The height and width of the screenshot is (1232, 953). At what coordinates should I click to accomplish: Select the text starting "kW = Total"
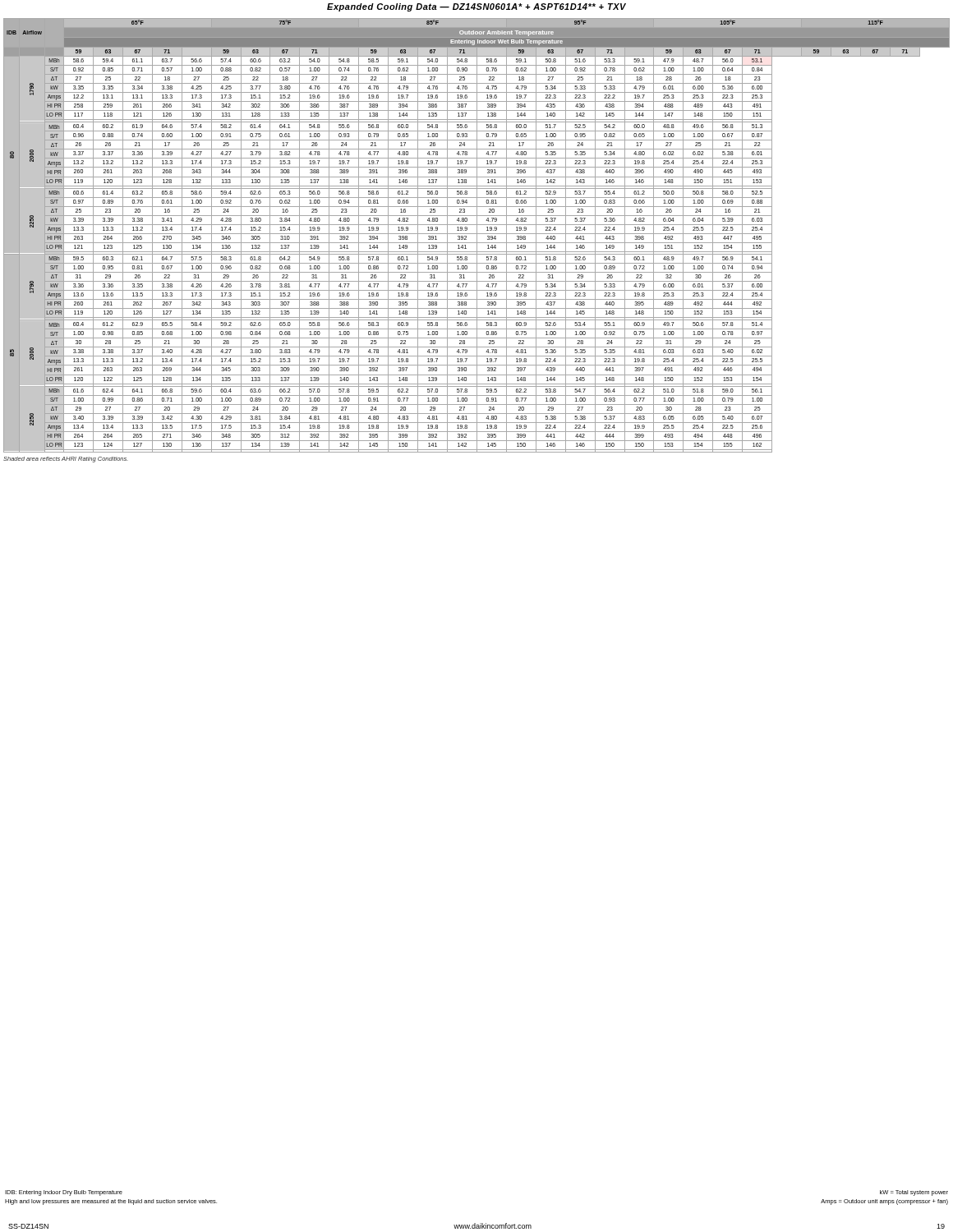click(x=885, y=1197)
